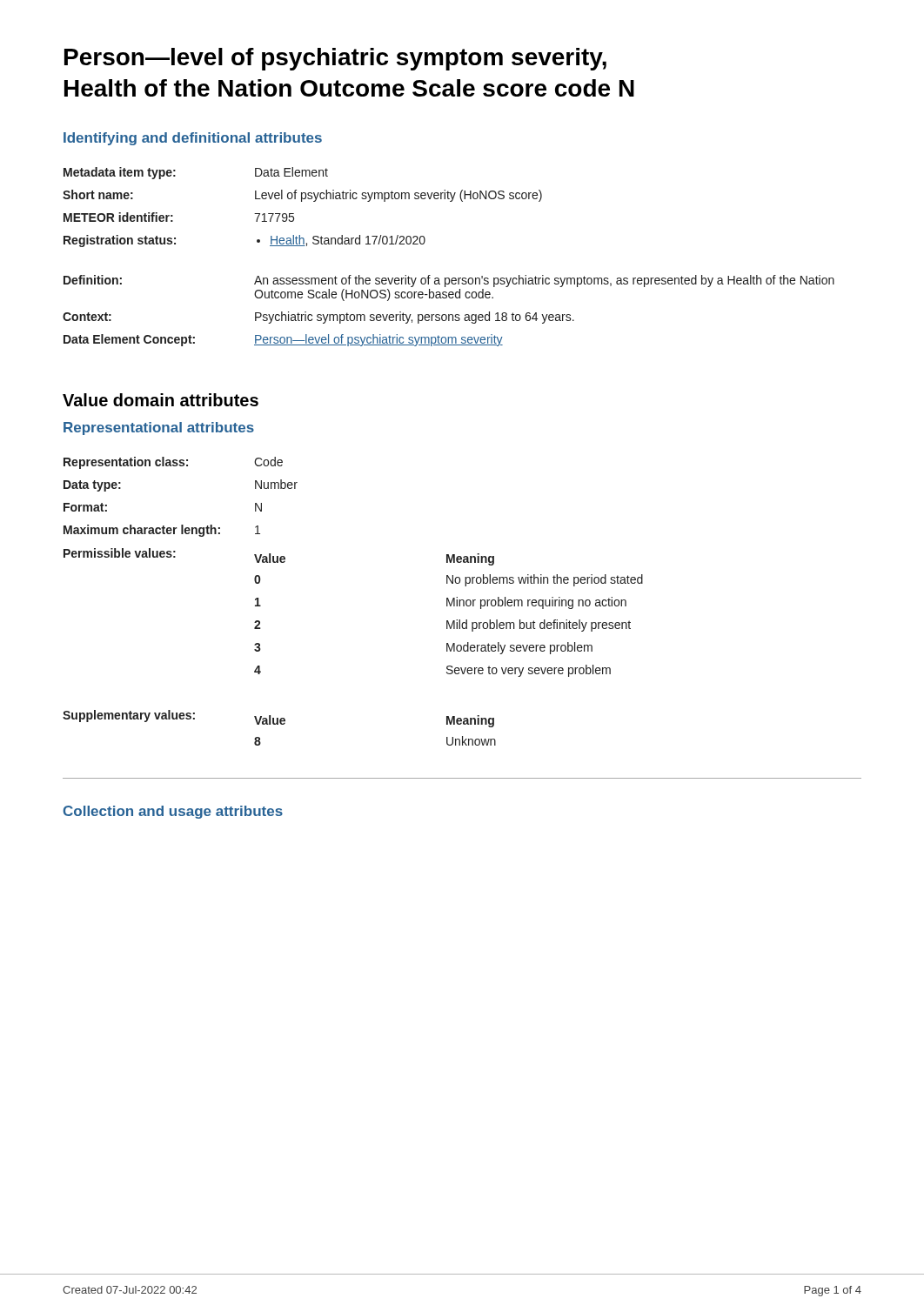Find the table that mentions "Mild problem but definitely"
This screenshot has width=924, height=1305.
point(462,604)
